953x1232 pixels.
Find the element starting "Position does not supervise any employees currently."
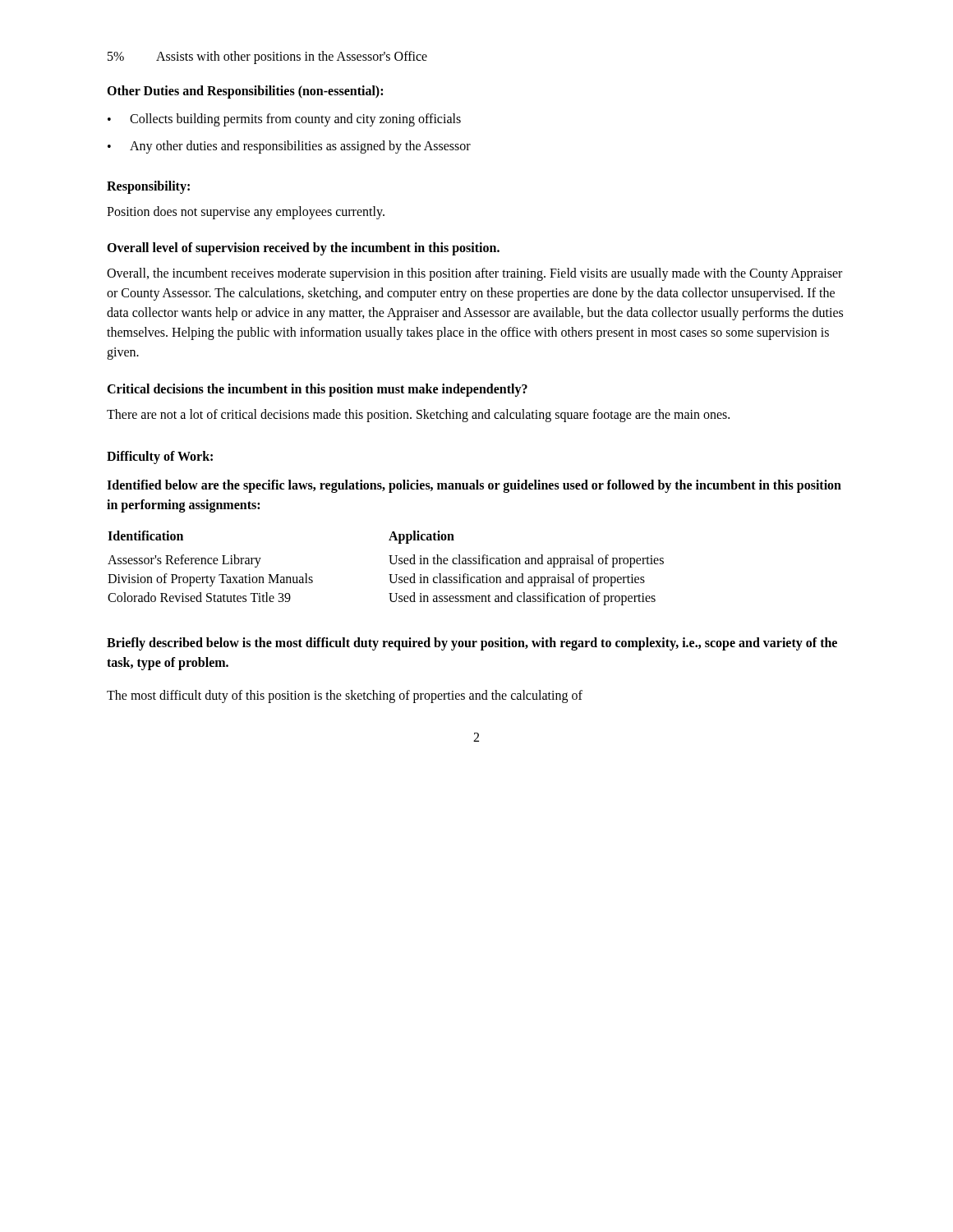[x=246, y=213]
